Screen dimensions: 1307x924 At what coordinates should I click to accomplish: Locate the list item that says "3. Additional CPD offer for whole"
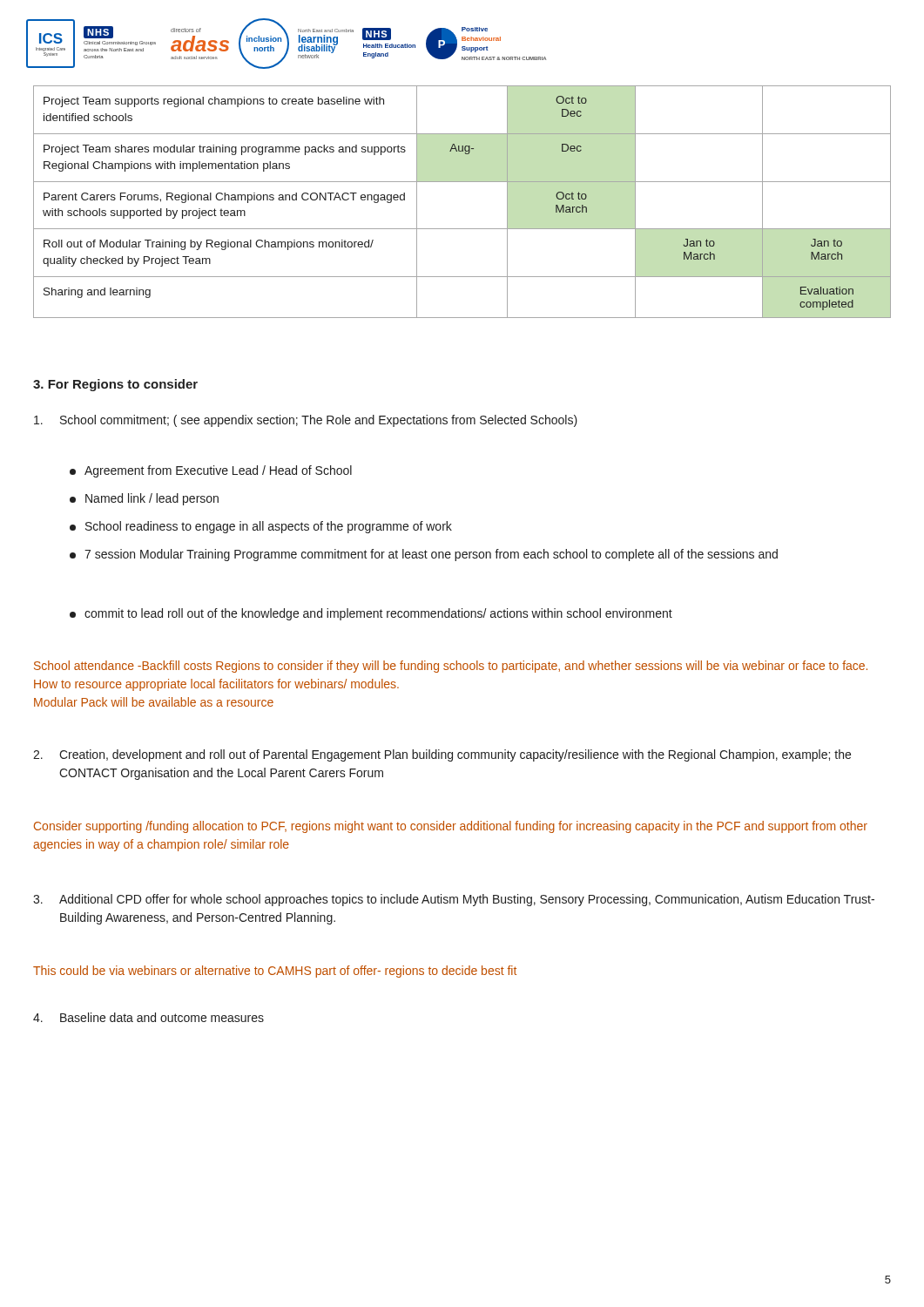(462, 909)
